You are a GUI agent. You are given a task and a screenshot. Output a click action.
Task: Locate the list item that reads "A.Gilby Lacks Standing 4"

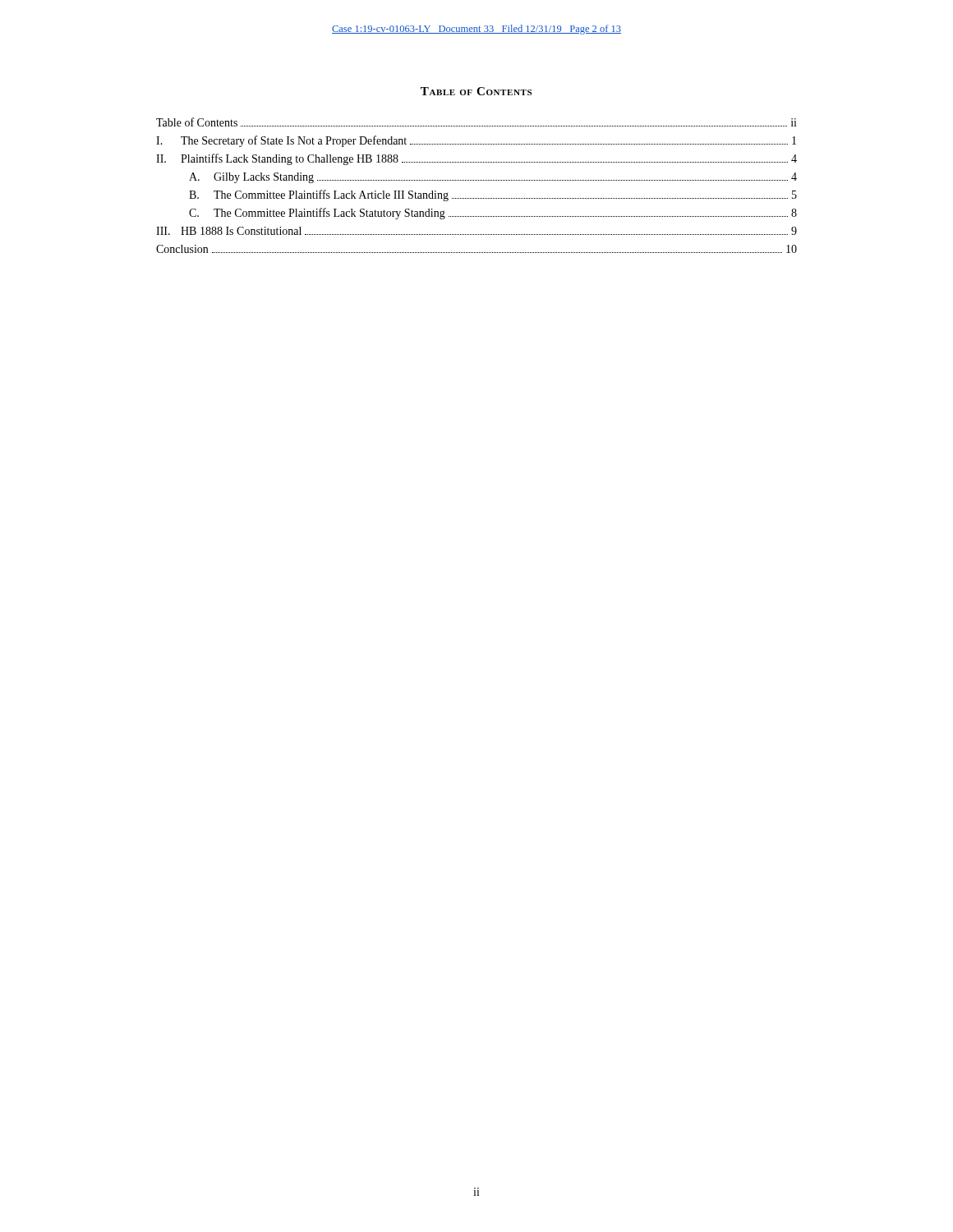click(x=493, y=177)
